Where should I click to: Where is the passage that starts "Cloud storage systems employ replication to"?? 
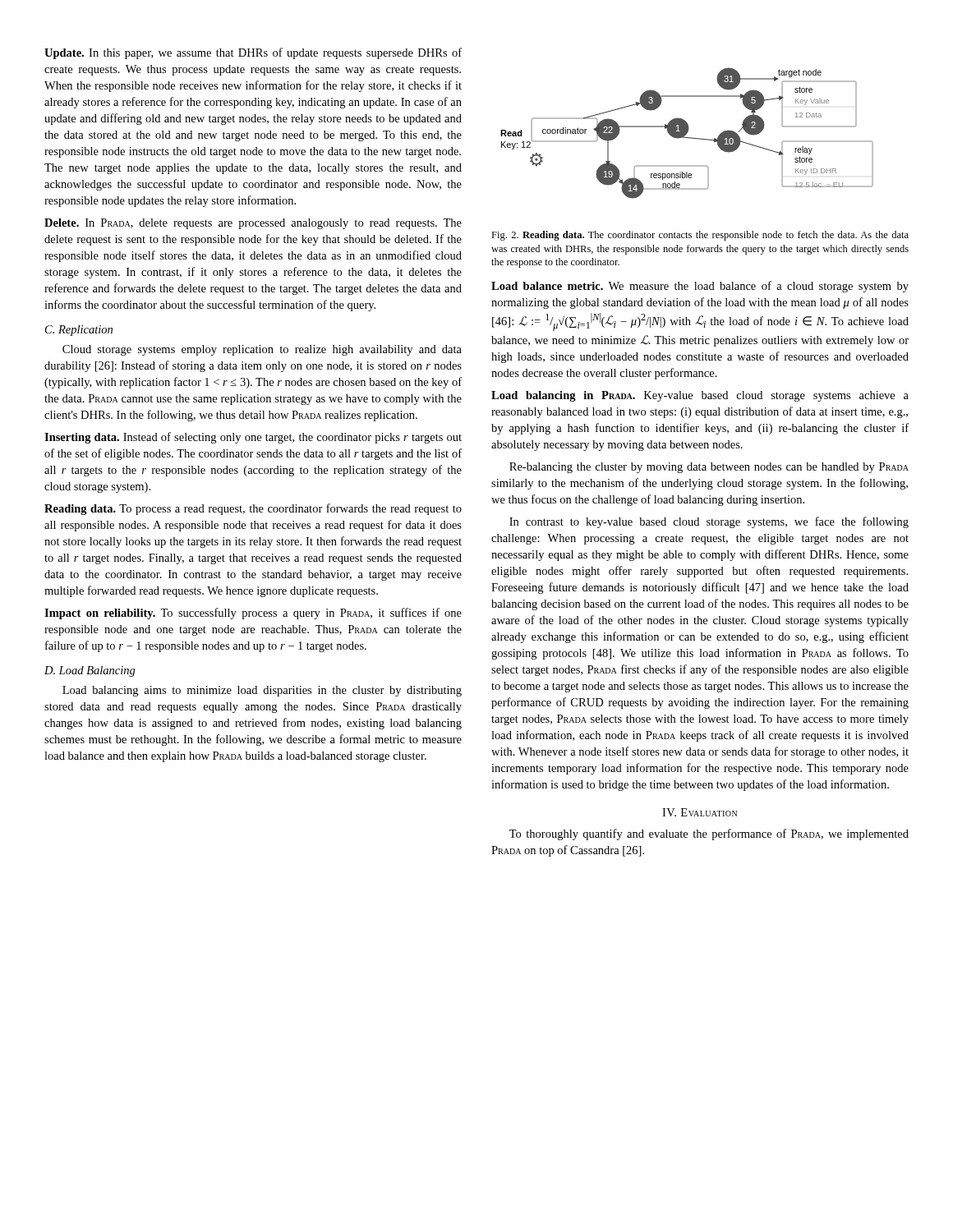[253, 382]
